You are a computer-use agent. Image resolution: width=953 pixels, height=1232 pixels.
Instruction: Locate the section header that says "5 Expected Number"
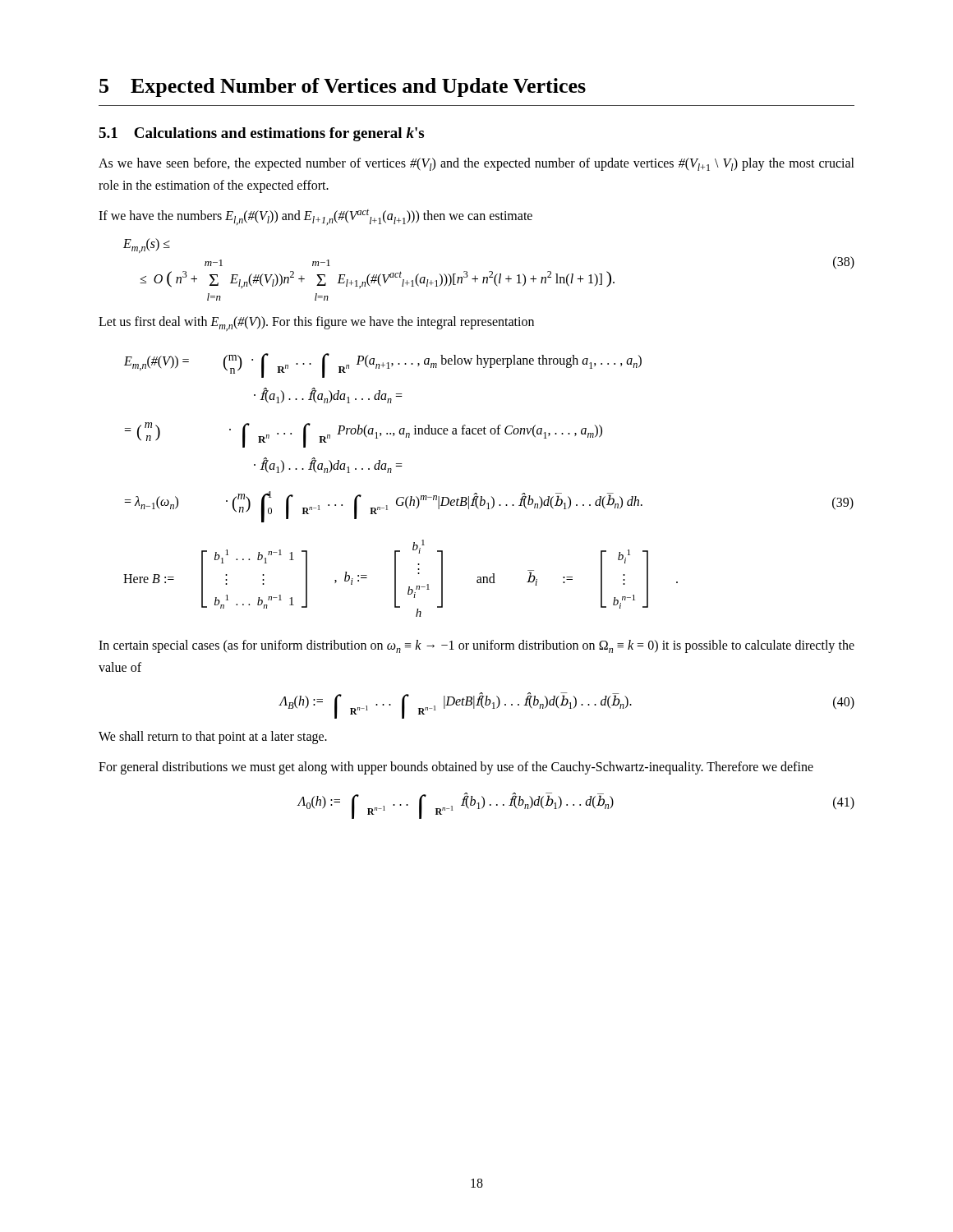coord(342,86)
